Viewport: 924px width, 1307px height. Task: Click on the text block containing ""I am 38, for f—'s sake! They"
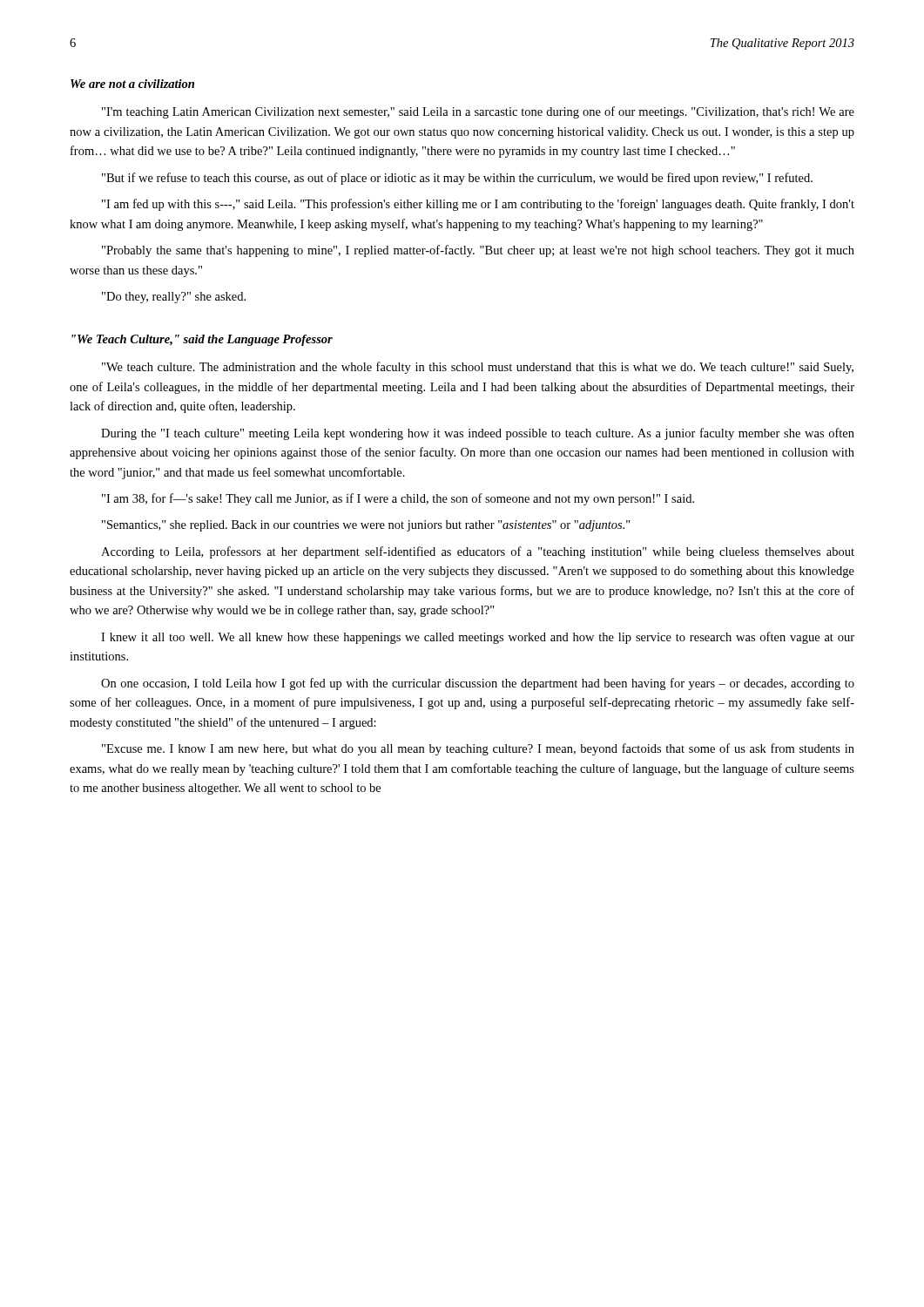coord(462,499)
